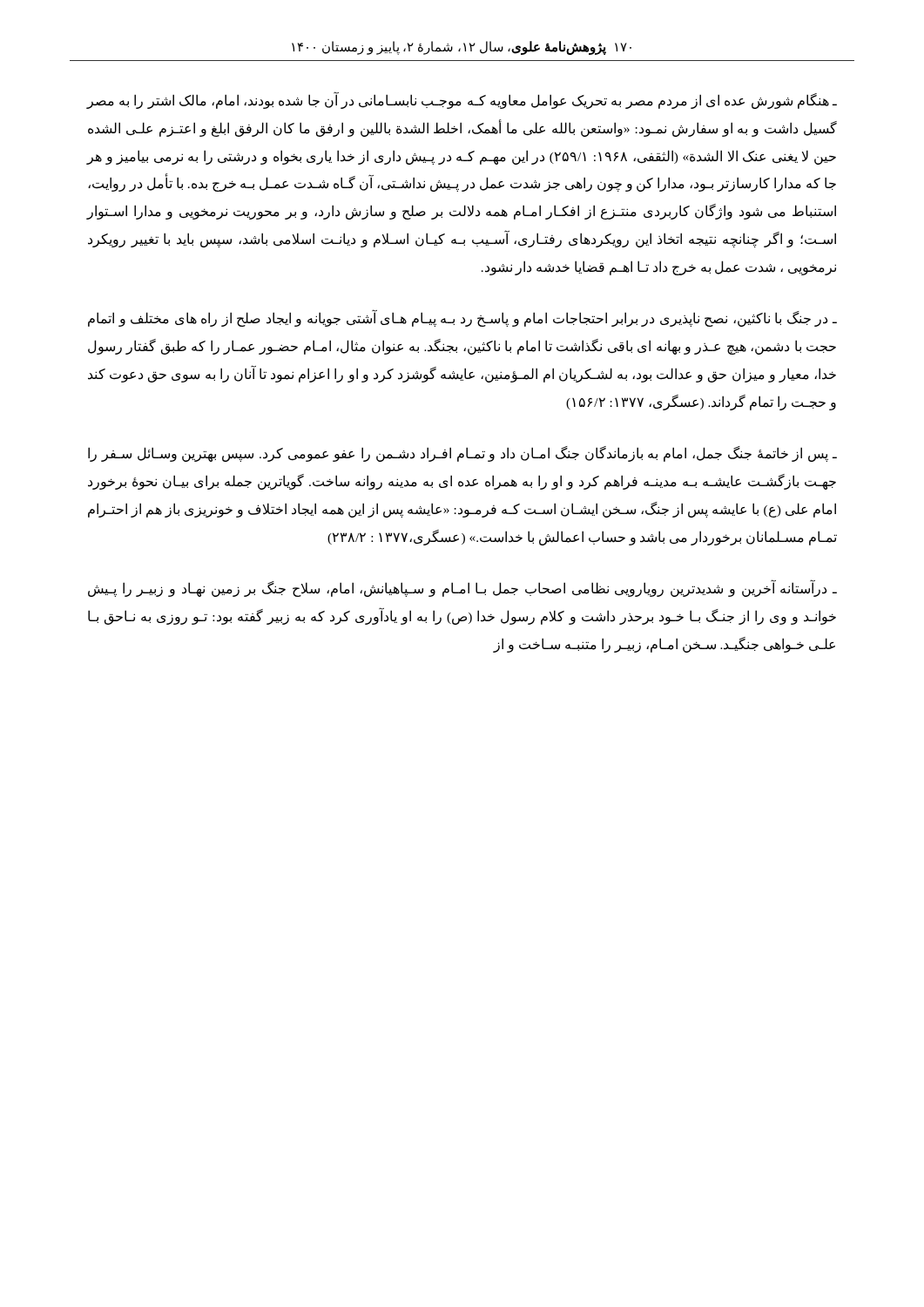This screenshot has height=1307, width=924.
Task: Navigate to the passage starting "ـ در جنگ با ناکثین، نصح ناپذیری"
Action: (462, 361)
